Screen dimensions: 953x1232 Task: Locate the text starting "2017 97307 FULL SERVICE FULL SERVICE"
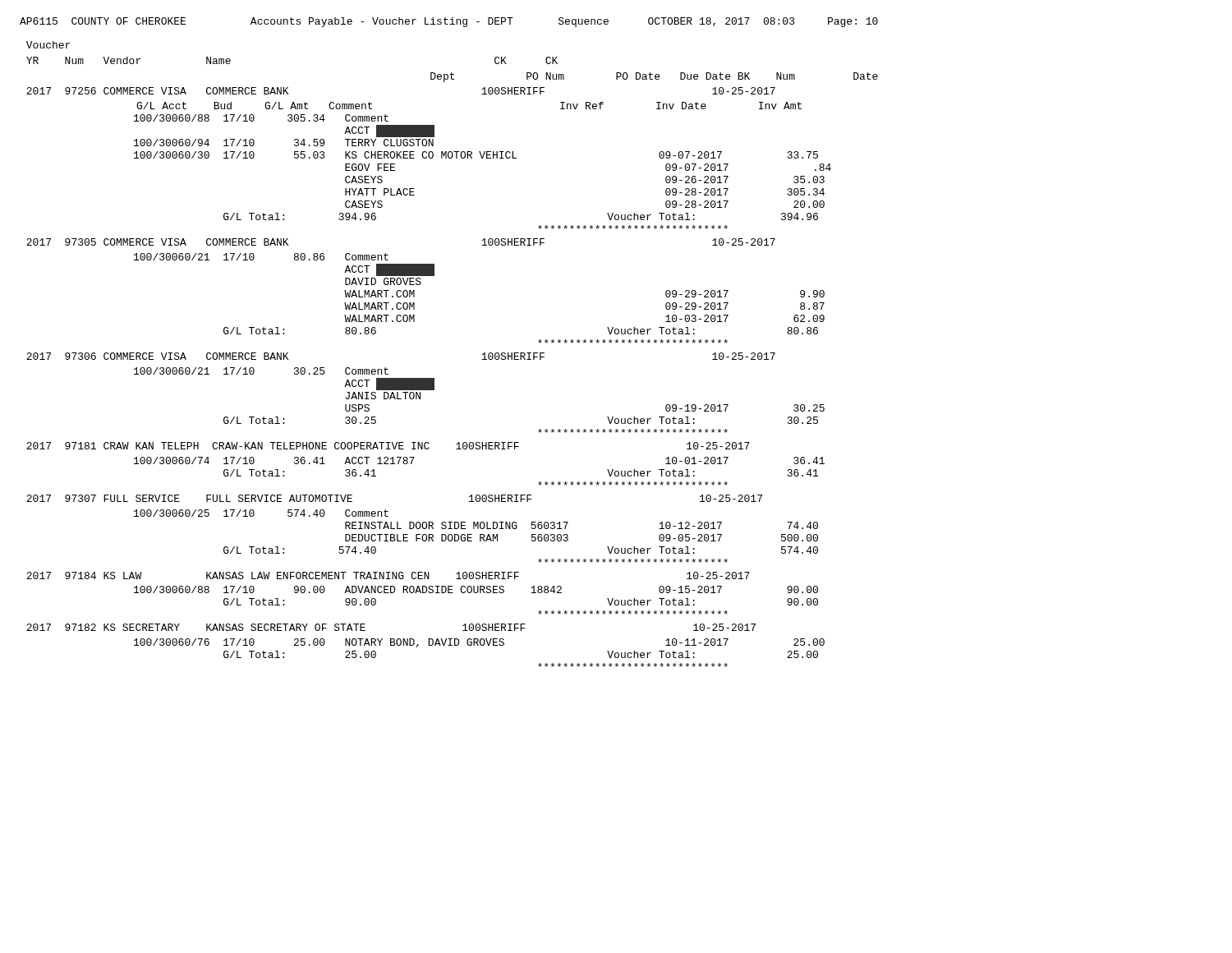(x=391, y=499)
